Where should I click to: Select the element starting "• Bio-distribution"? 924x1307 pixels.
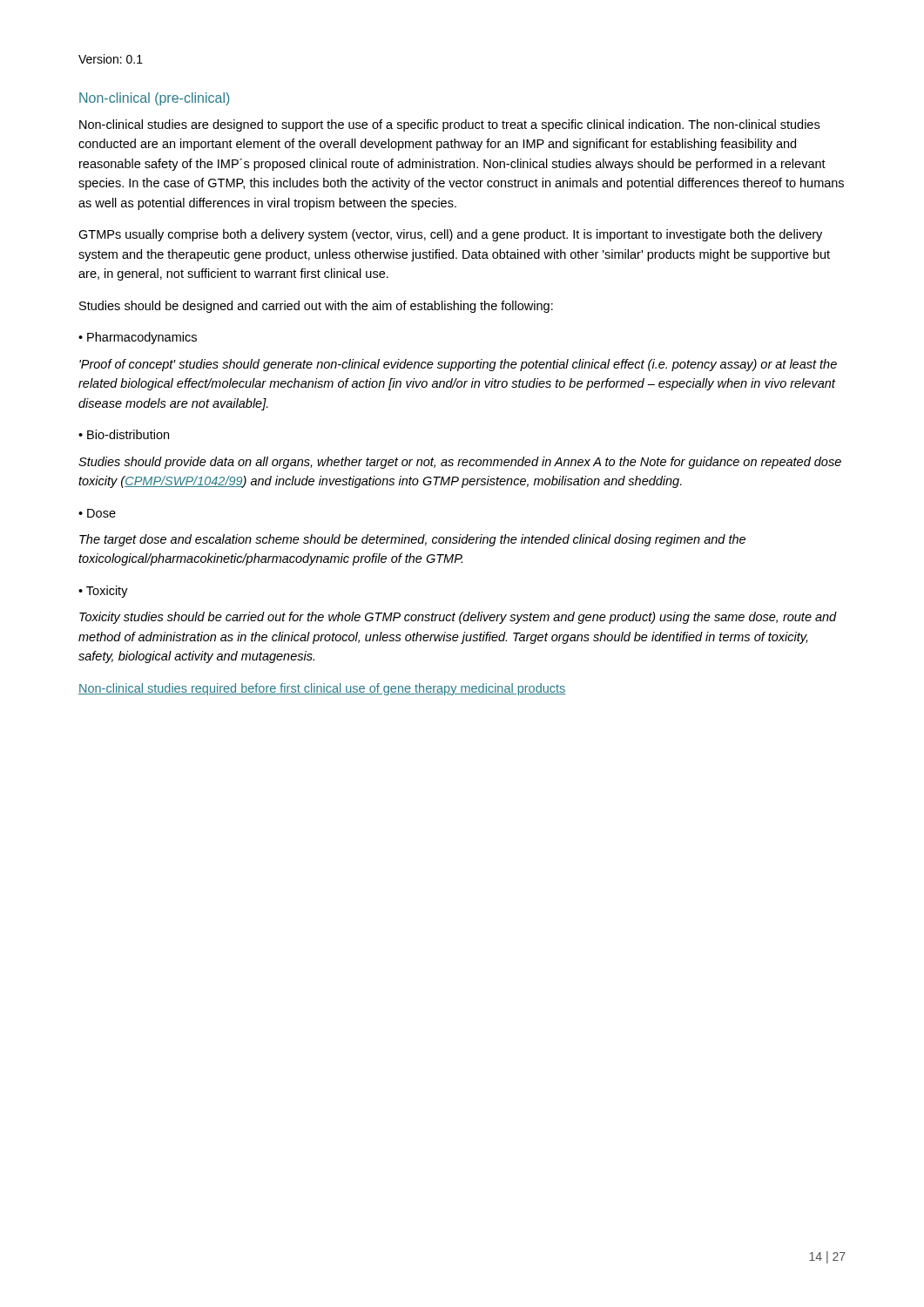[x=124, y=435]
